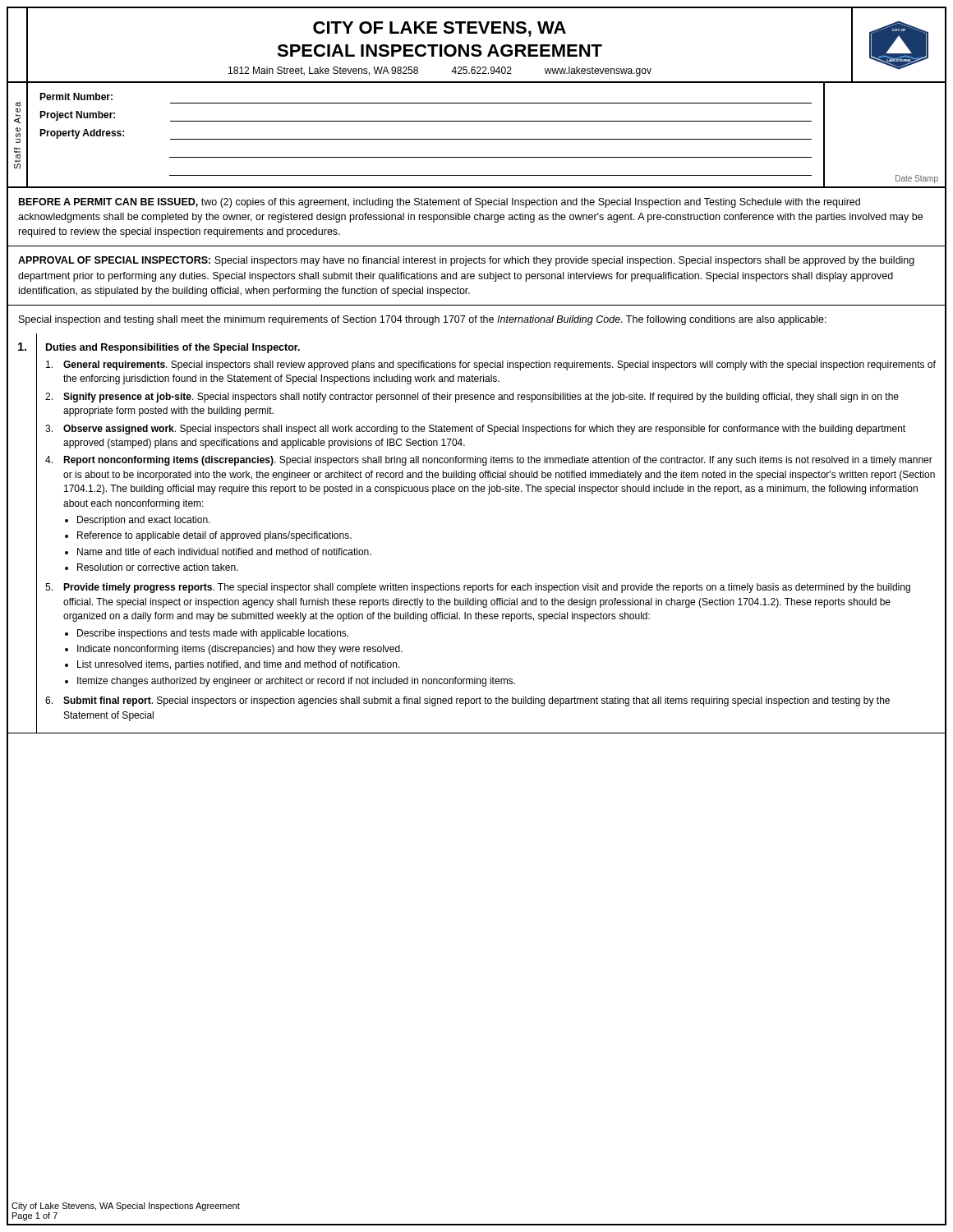Select the text block starting "Special inspection and"
The height and width of the screenshot is (1232, 953).
[476, 319]
